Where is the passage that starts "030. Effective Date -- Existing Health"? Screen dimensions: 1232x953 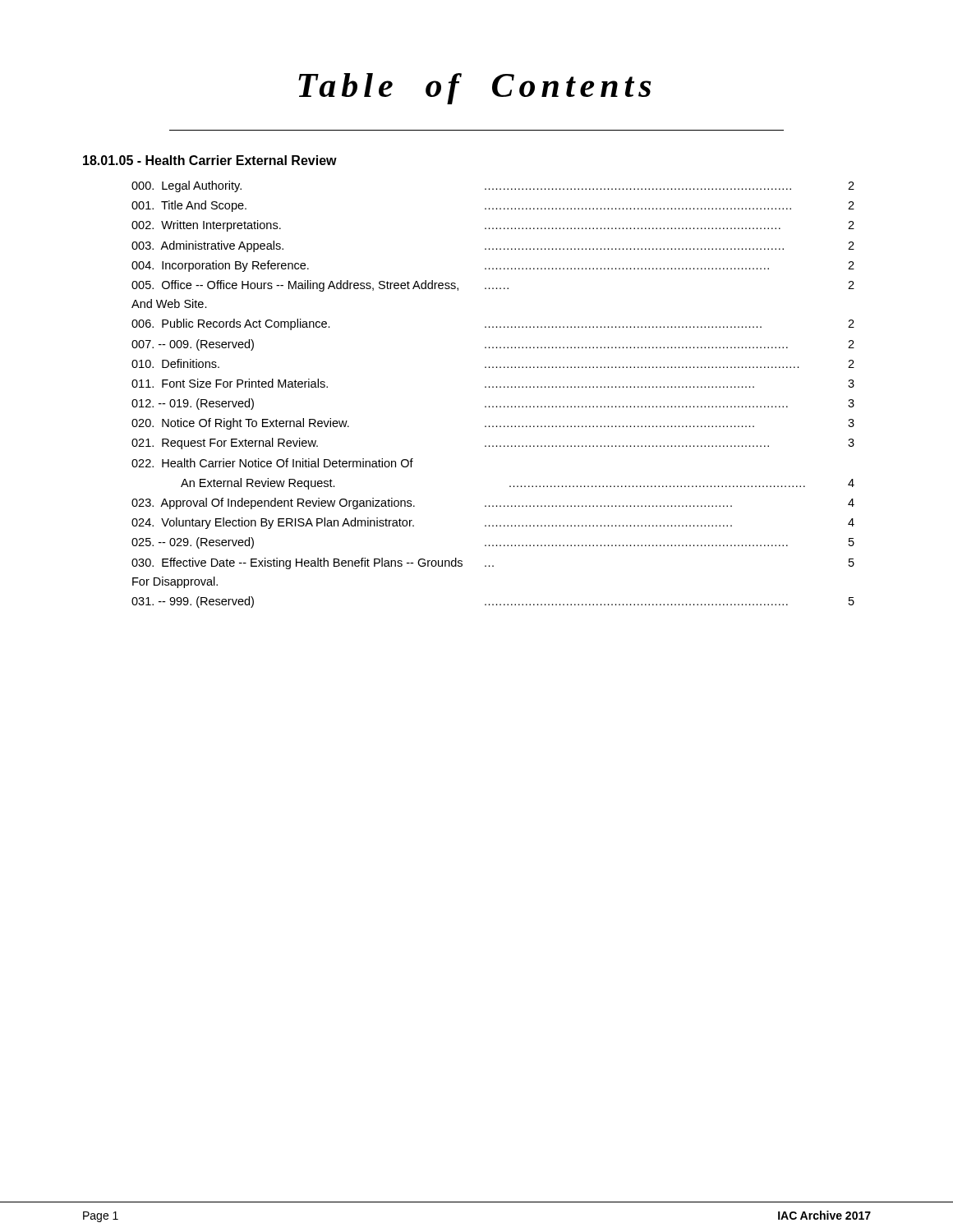pyautogui.click(x=493, y=572)
